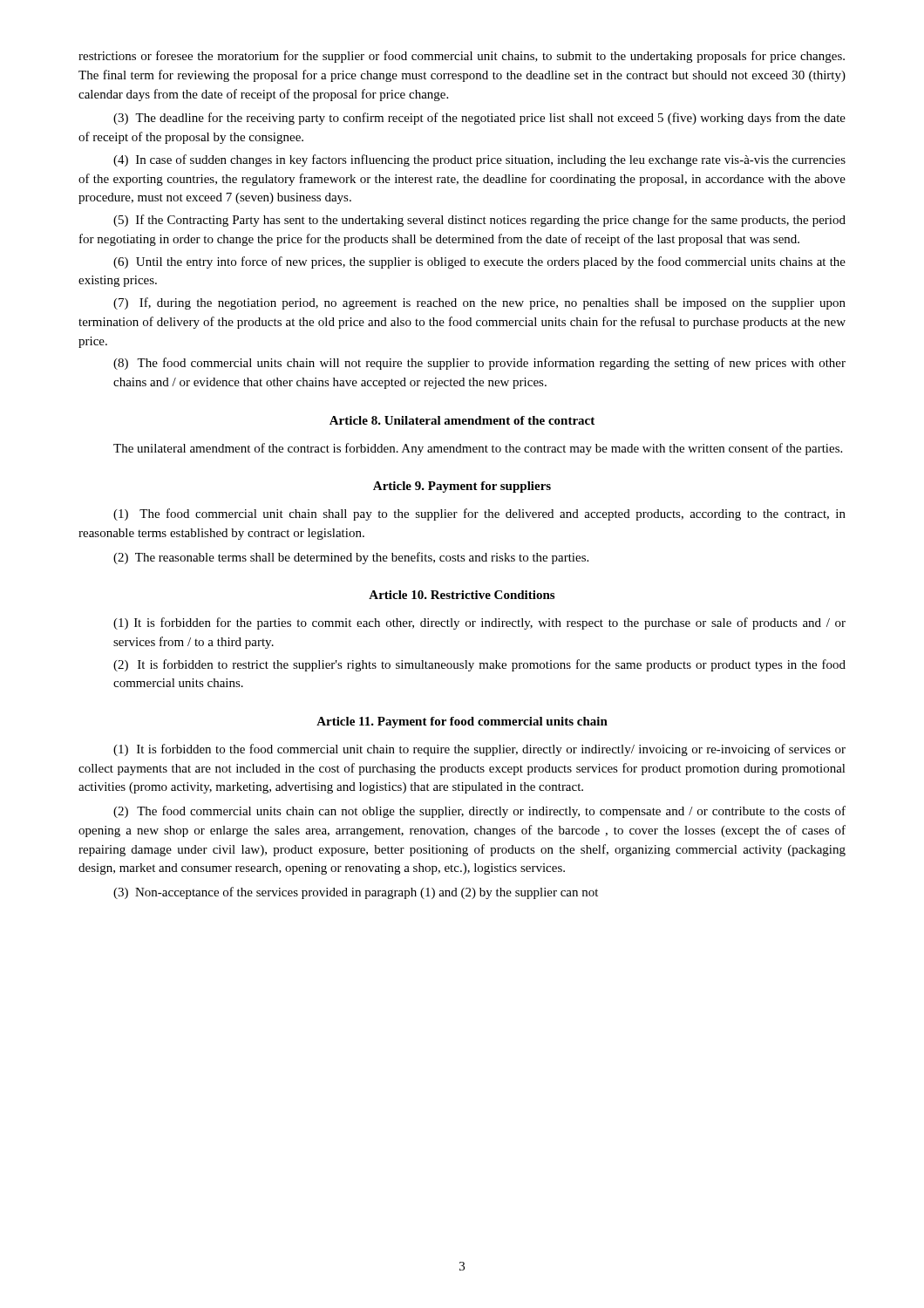Click on the list item that says "(1) It is forbidden for"
This screenshot has height=1308, width=924.
[479, 632]
